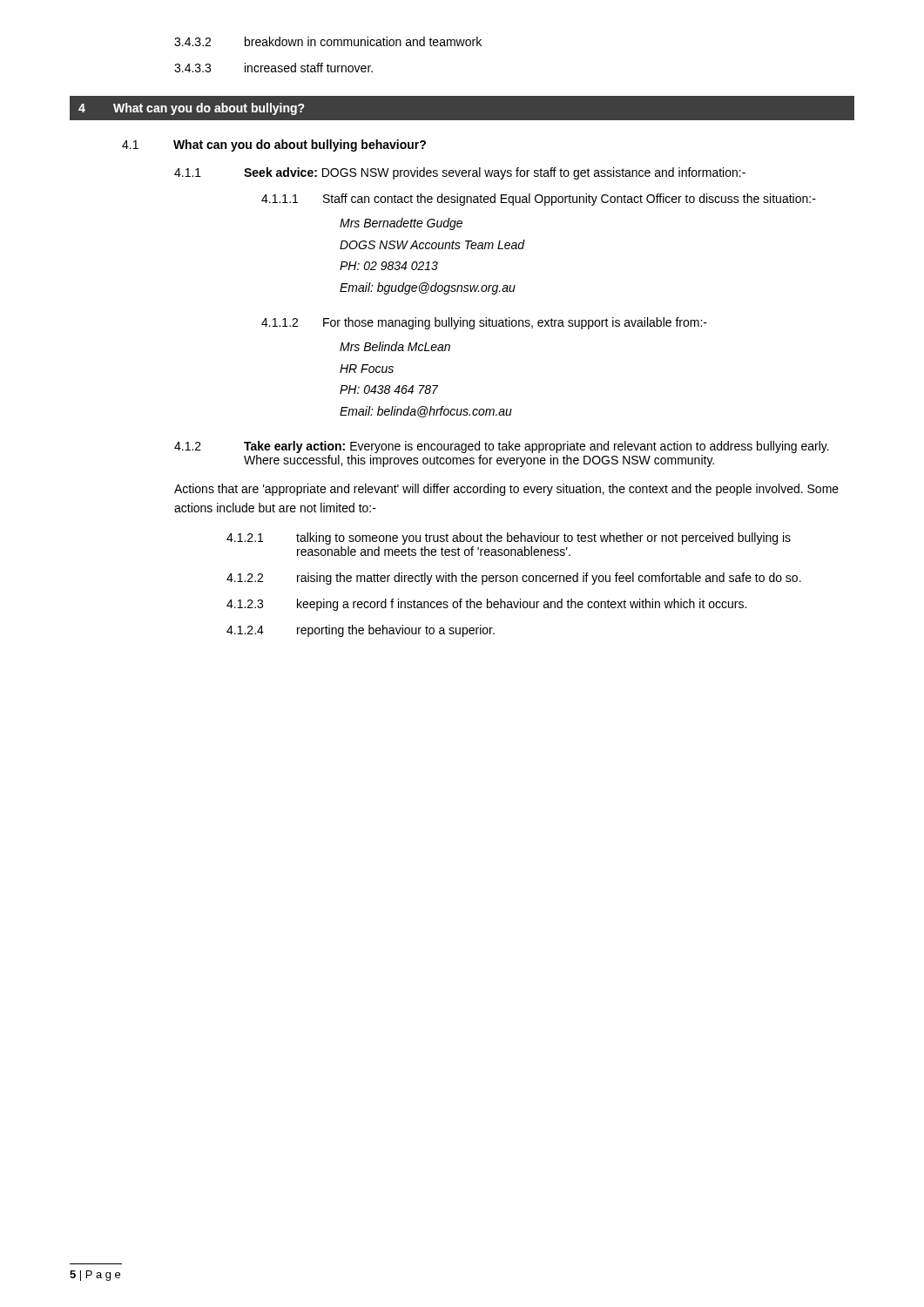Find the section header with the text "4 What can"
Image resolution: width=924 pixels, height=1307 pixels.
tap(192, 108)
